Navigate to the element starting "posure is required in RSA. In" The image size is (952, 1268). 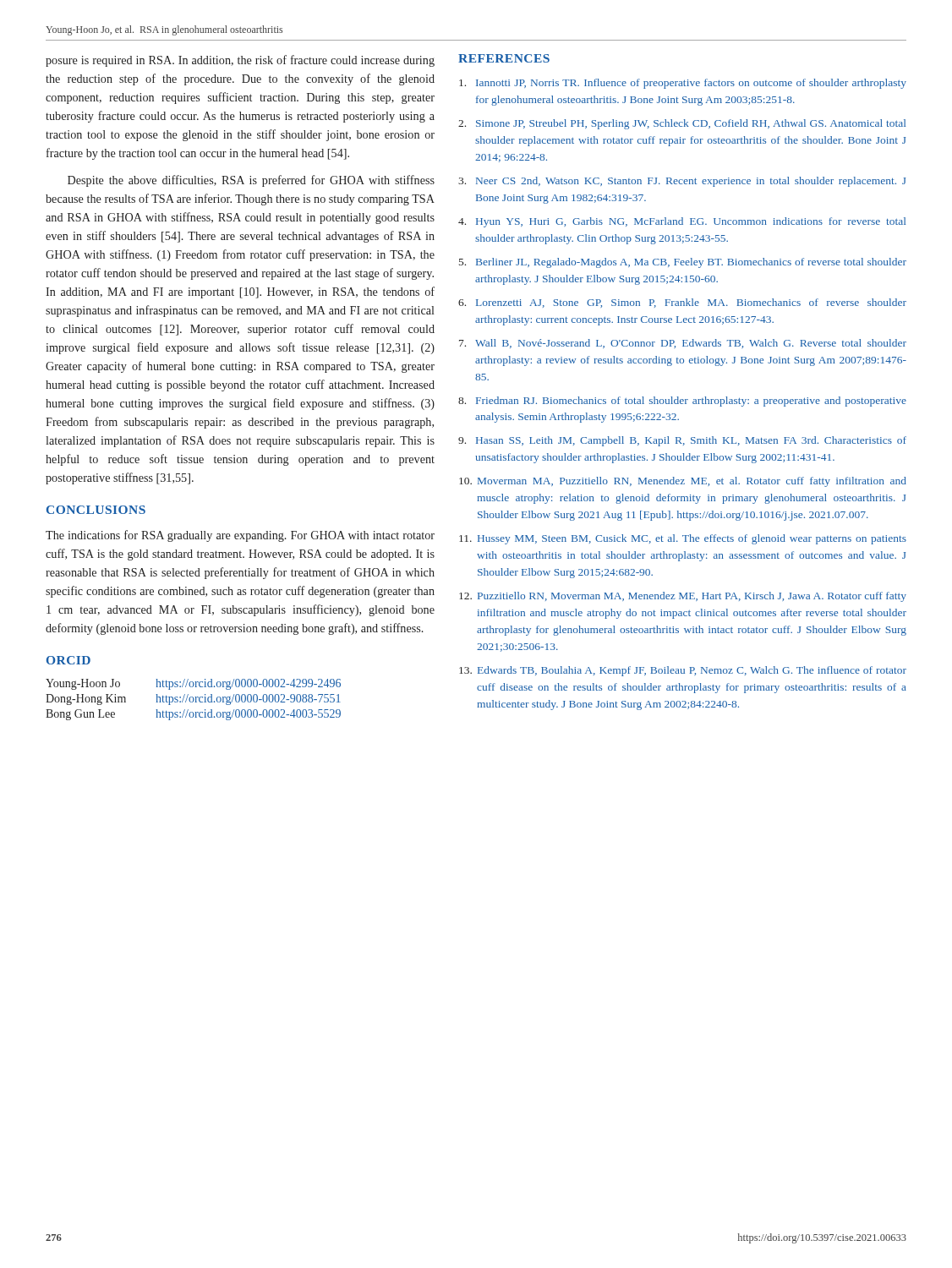[240, 107]
